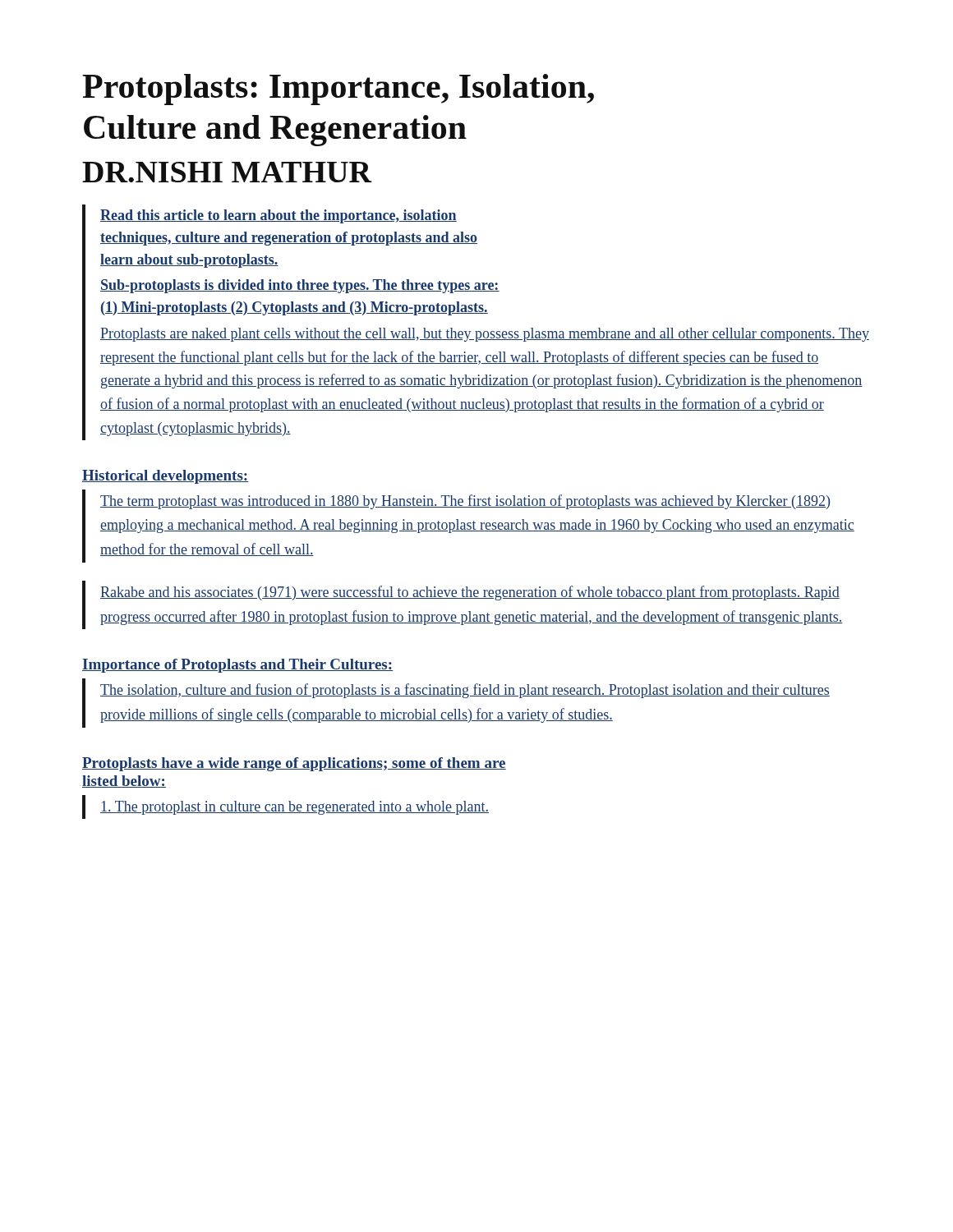Select the block starting "Protoplasts: Importance, Isolation,Culture and Regeneration DR.NISHI MATHUR"

pyautogui.click(x=476, y=128)
